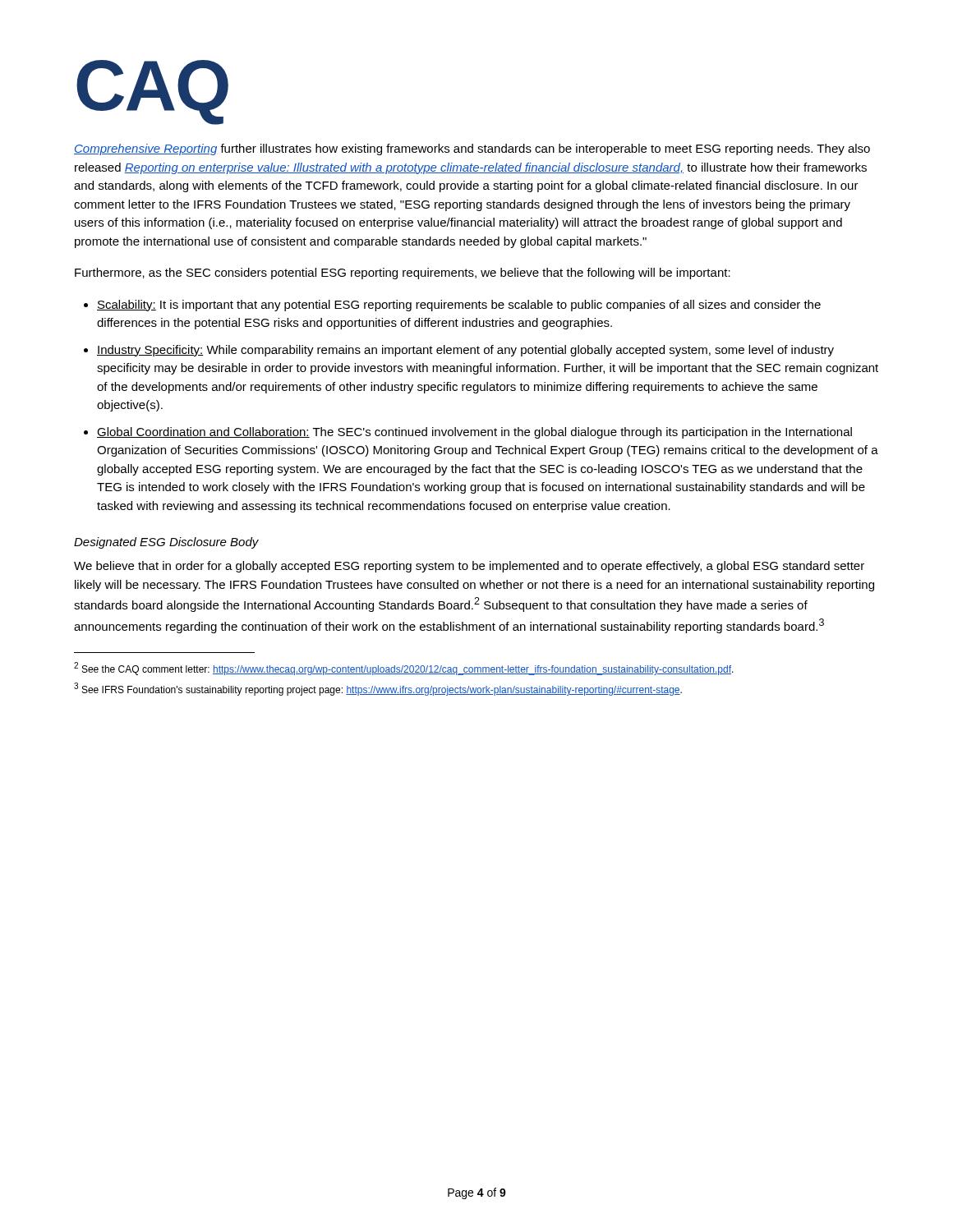Click on the list item that says "Scalability: It is important that any potential"
The height and width of the screenshot is (1232, 953).
coord(459,313)
